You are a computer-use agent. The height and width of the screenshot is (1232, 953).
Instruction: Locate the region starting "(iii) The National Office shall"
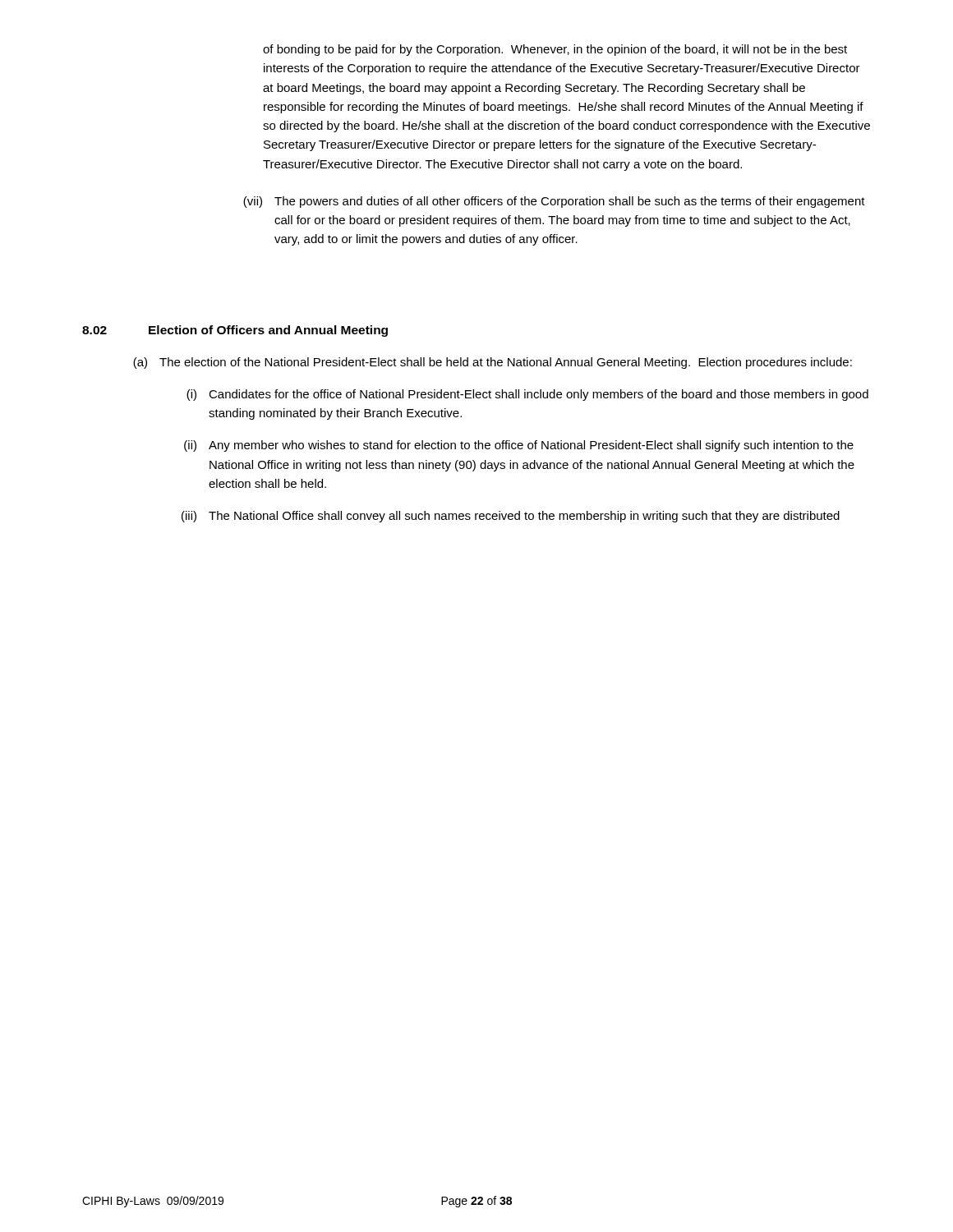pyautogui.click(x=509, y=516)
